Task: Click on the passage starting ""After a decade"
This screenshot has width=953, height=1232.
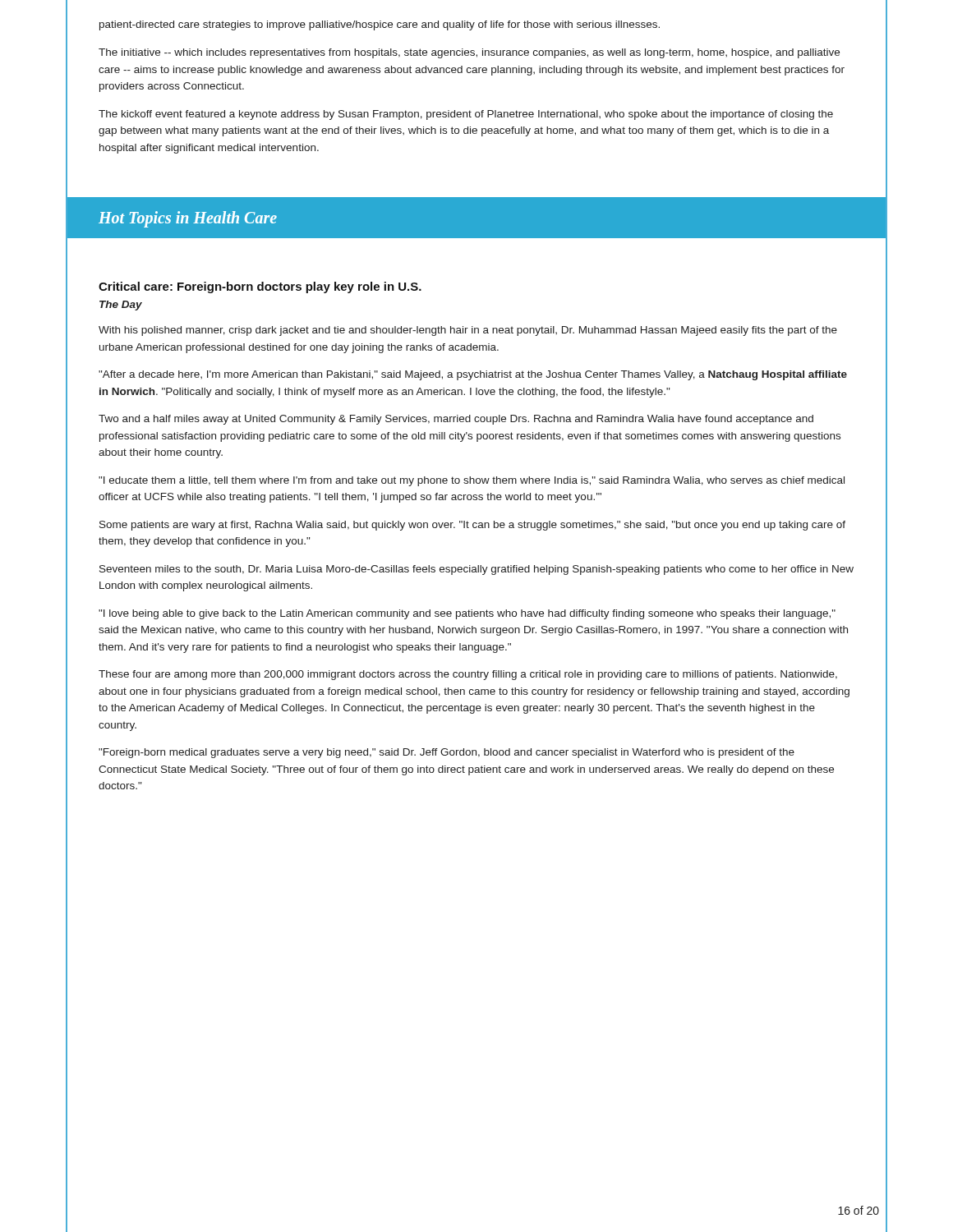Action: (x=476, y=383)
